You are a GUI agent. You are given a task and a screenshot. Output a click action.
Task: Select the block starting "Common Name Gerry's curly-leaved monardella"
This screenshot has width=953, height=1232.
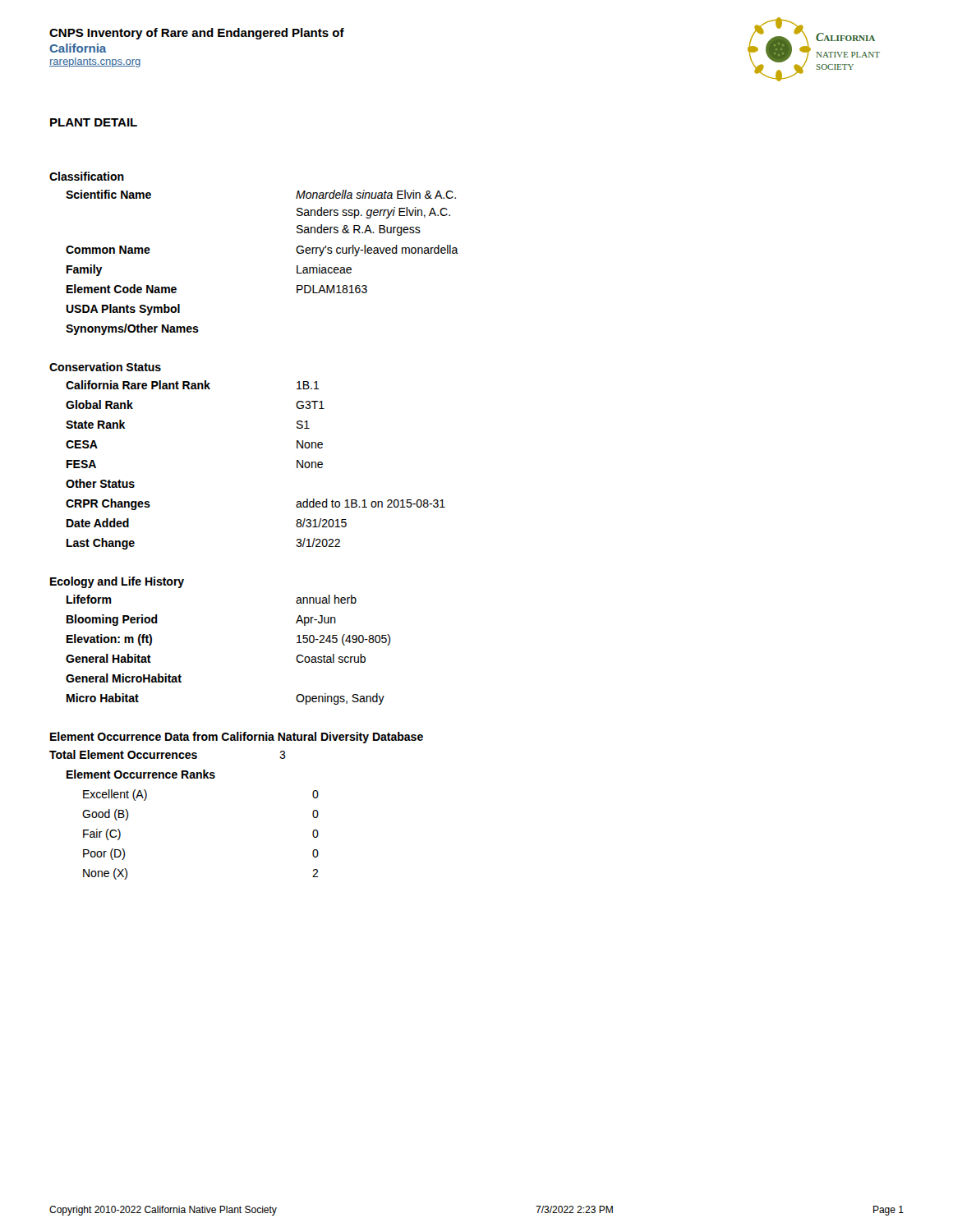(104, 250)
